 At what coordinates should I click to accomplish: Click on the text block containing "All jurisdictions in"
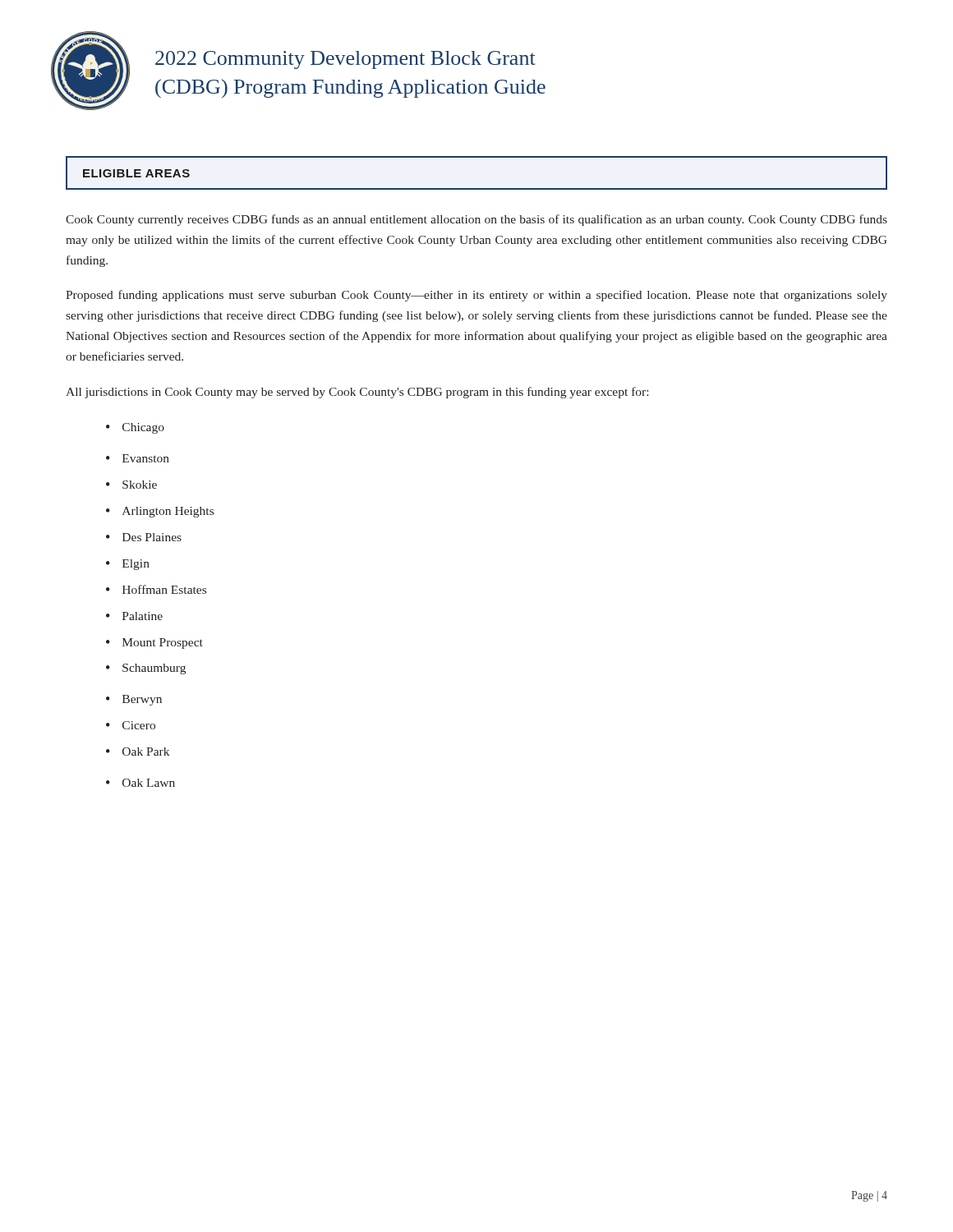point(358,391)
